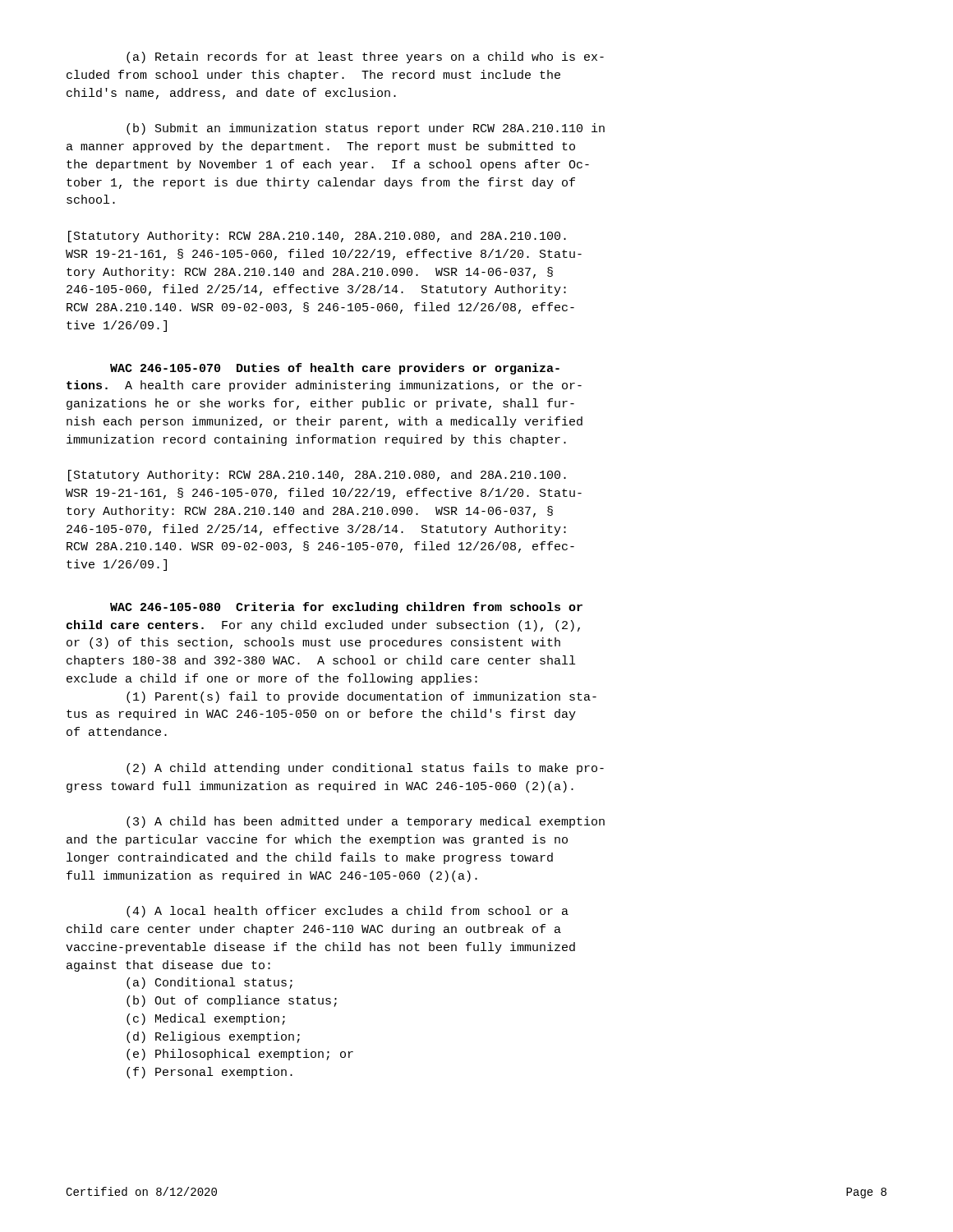Where does it say "(a) Conditional status;"?

(x=180, y=984)
